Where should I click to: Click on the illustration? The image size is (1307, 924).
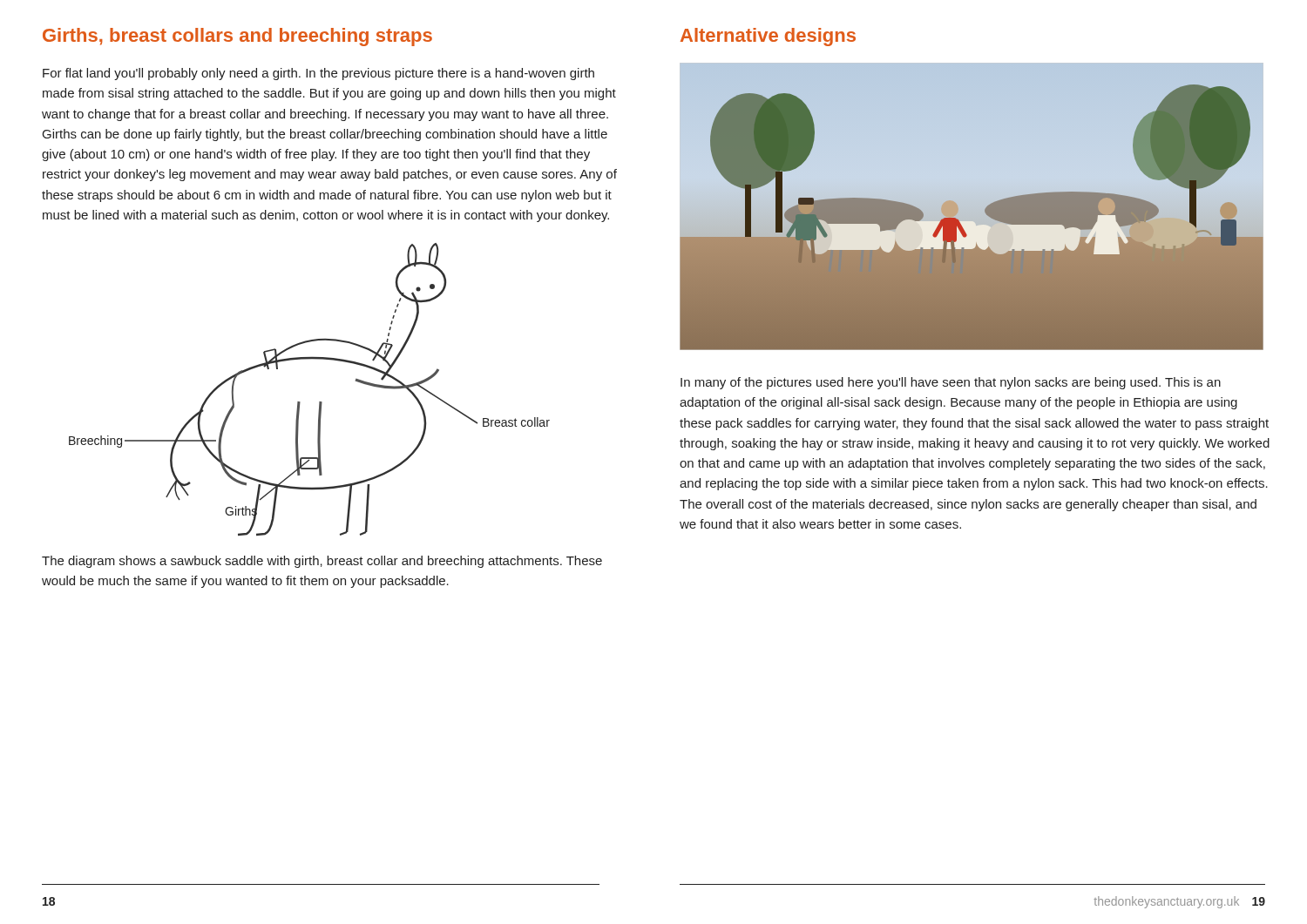(329, 390)
